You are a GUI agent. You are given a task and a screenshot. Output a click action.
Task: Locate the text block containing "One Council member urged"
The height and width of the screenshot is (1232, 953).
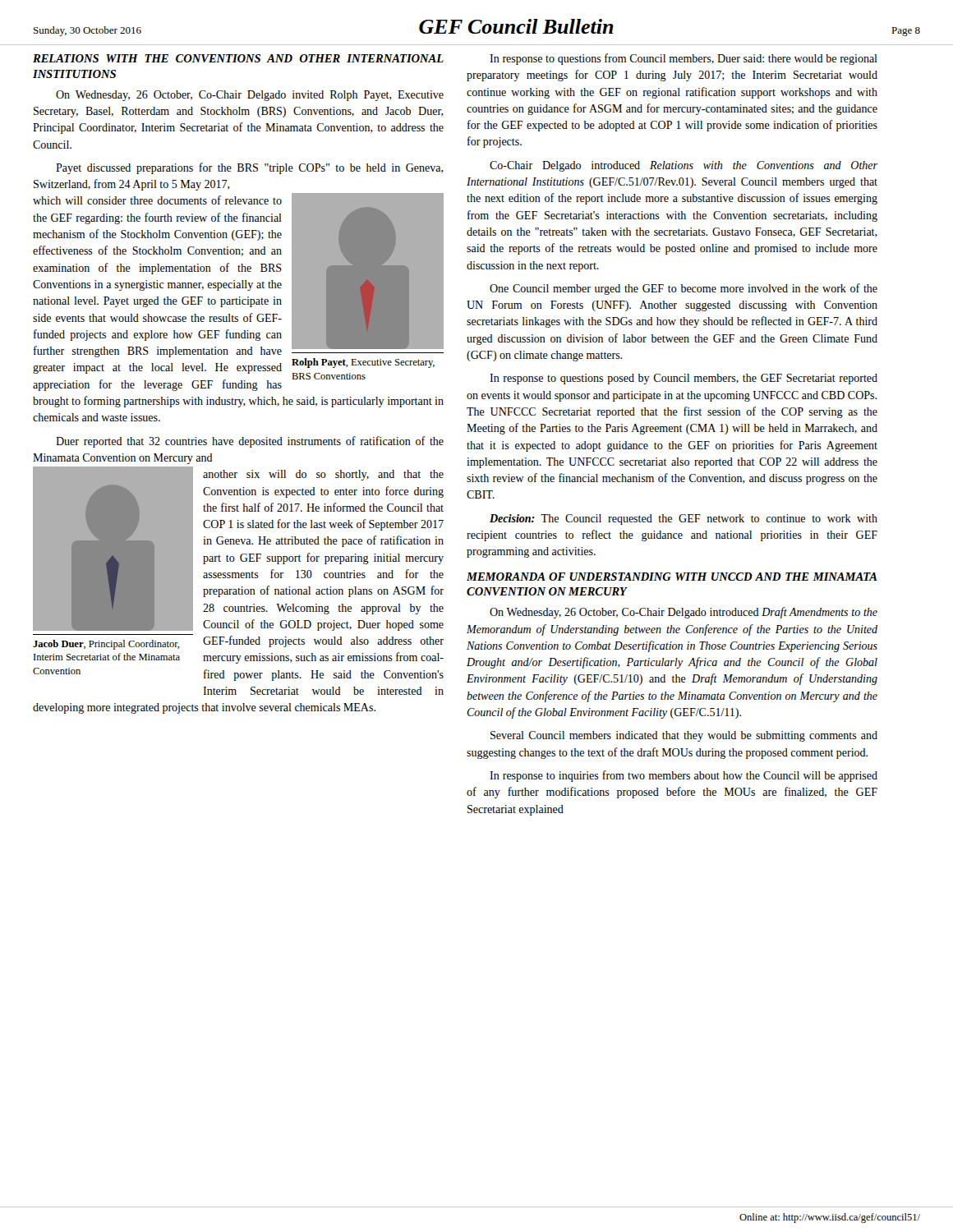672,322
